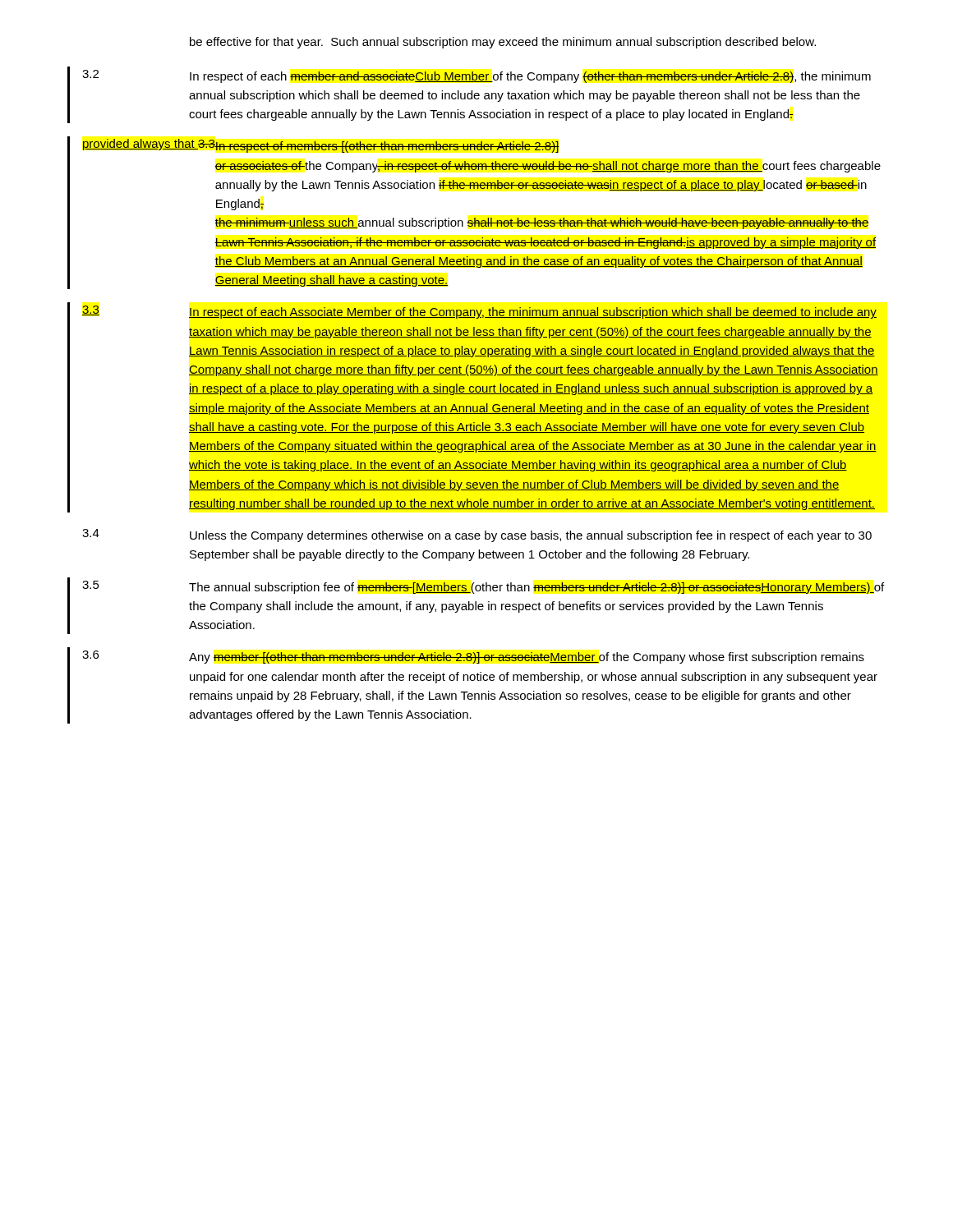Locate the list item with the text "3.4 Unless the Company"
The image size is (953, 1232).
click(485, 545)
